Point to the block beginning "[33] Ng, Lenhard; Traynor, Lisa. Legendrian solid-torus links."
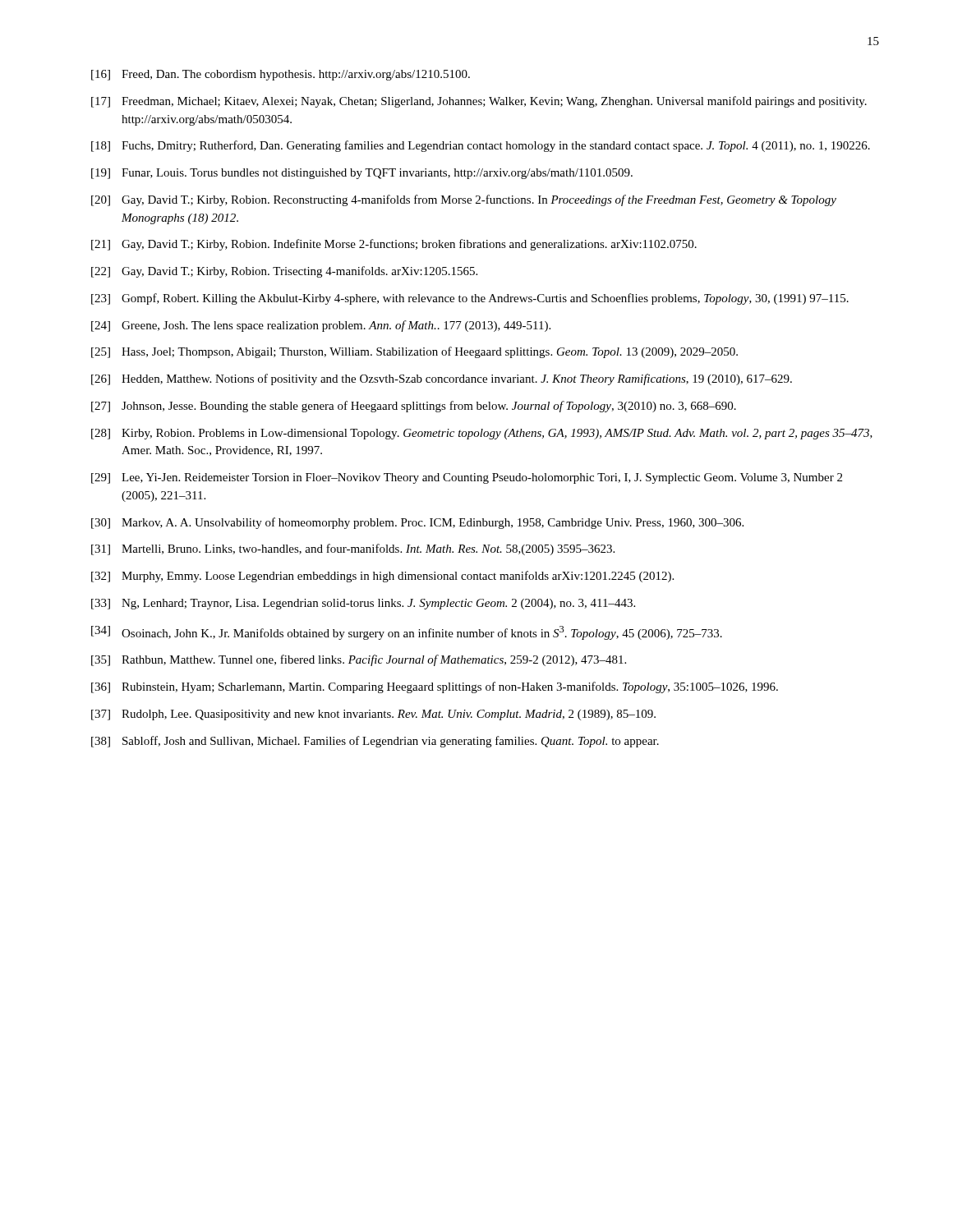This screenshot has width=953, height=1232. [485, 603]
